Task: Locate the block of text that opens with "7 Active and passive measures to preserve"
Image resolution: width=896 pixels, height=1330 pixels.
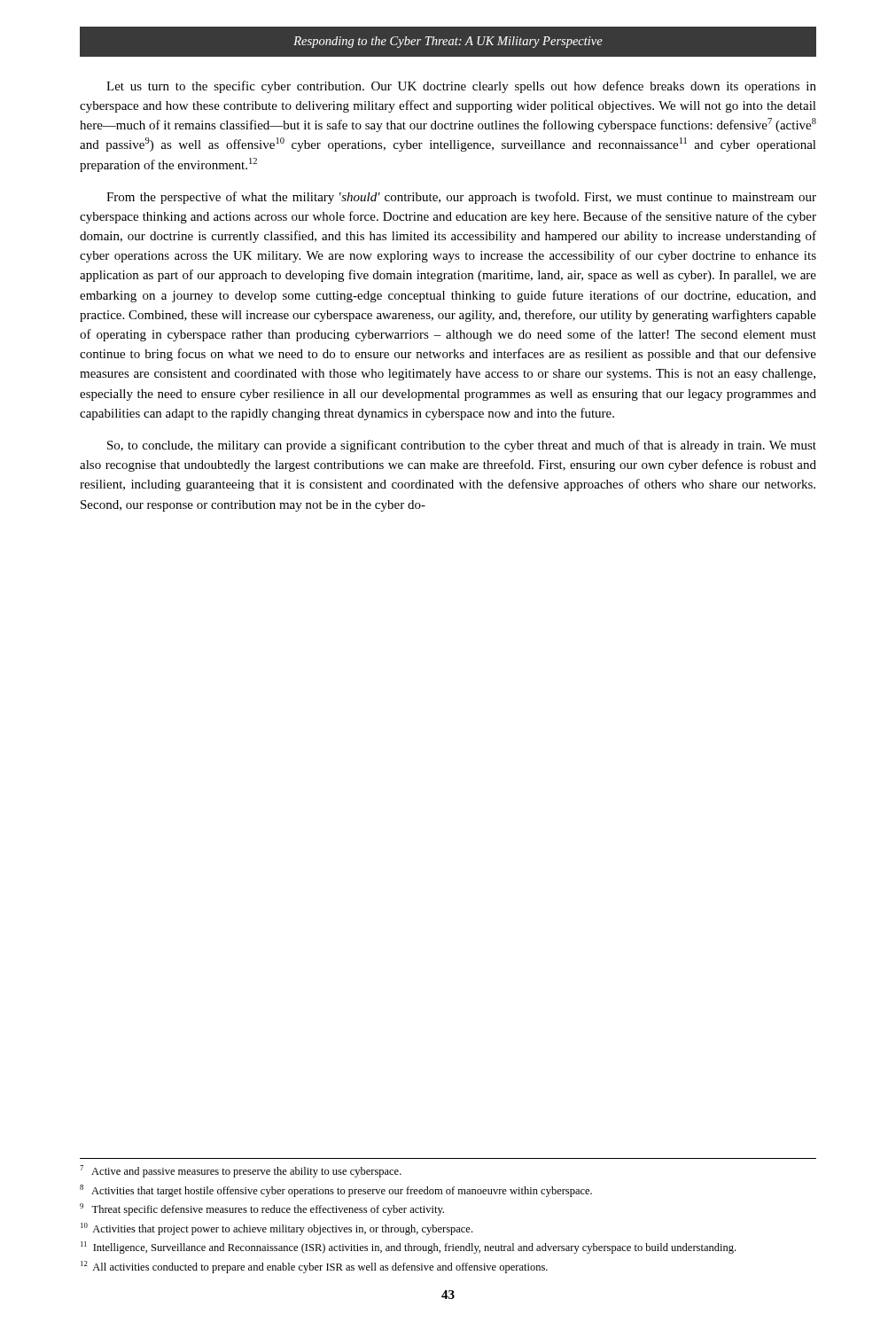Action: (241, 1171)
